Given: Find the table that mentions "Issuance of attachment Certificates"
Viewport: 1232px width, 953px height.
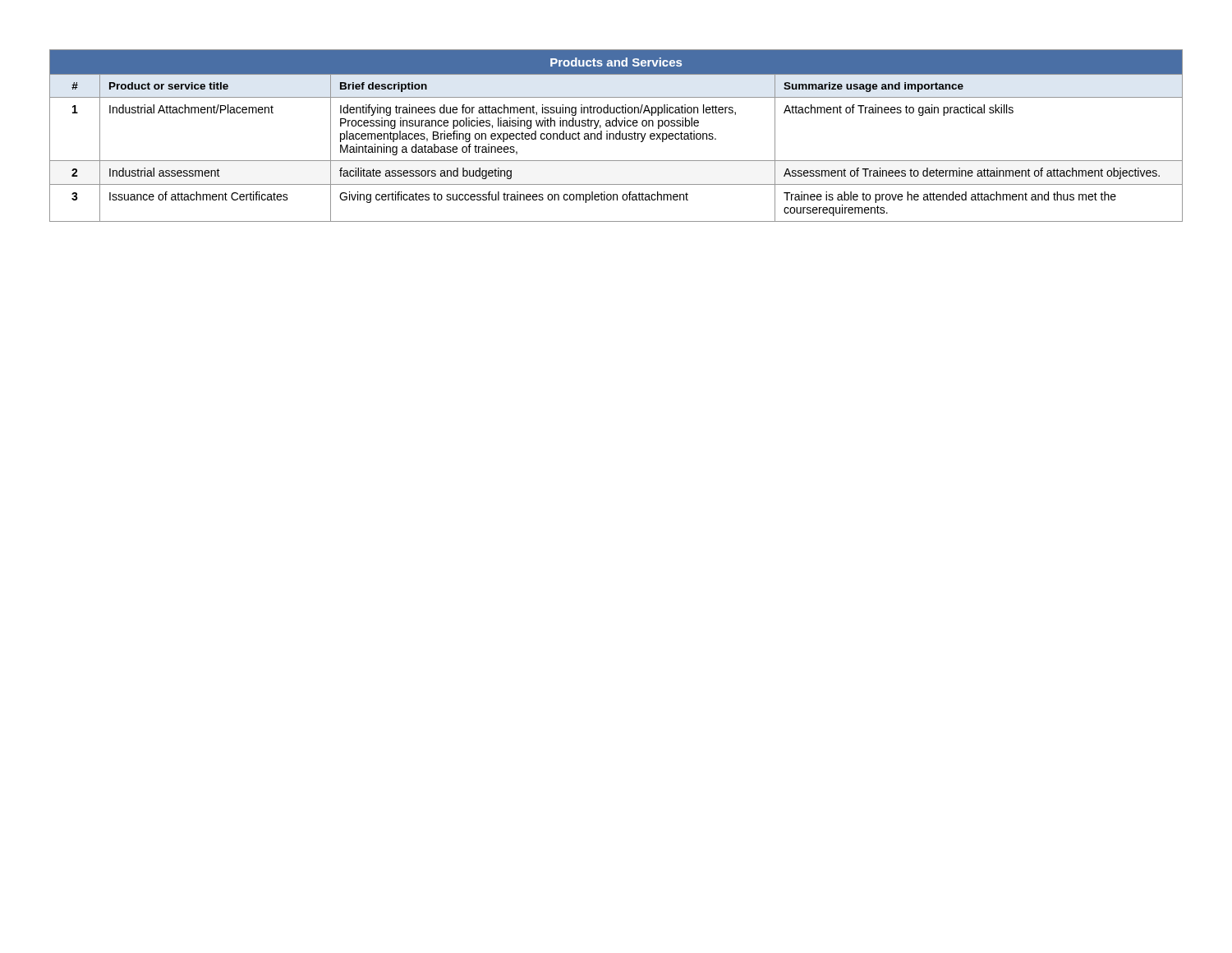Looking at the screenshot, I should (x=616, y=136).
